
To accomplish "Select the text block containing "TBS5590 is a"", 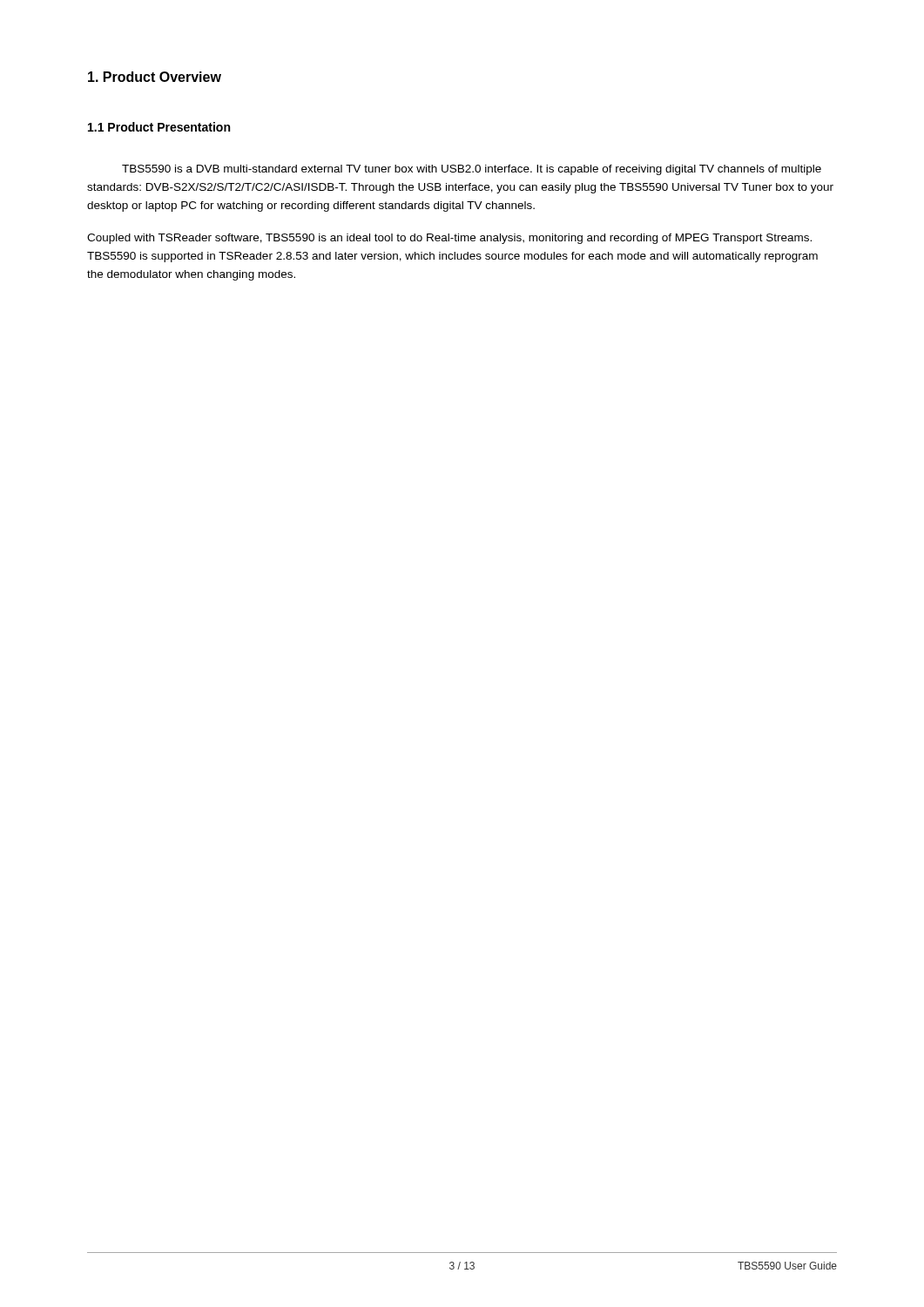I will [x=460, y=187].
